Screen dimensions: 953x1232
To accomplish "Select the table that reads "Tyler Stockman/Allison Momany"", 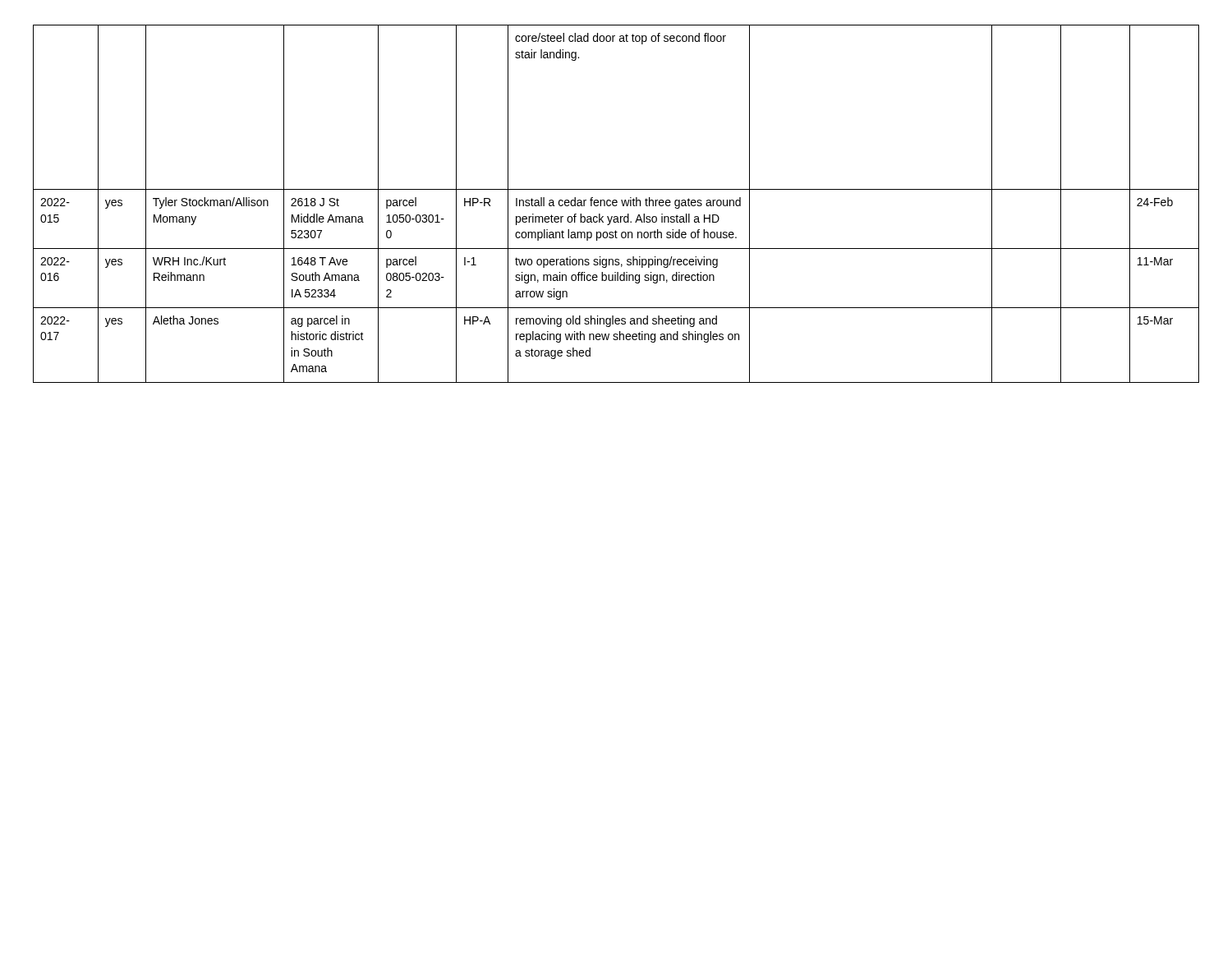I will coord(616,204).
